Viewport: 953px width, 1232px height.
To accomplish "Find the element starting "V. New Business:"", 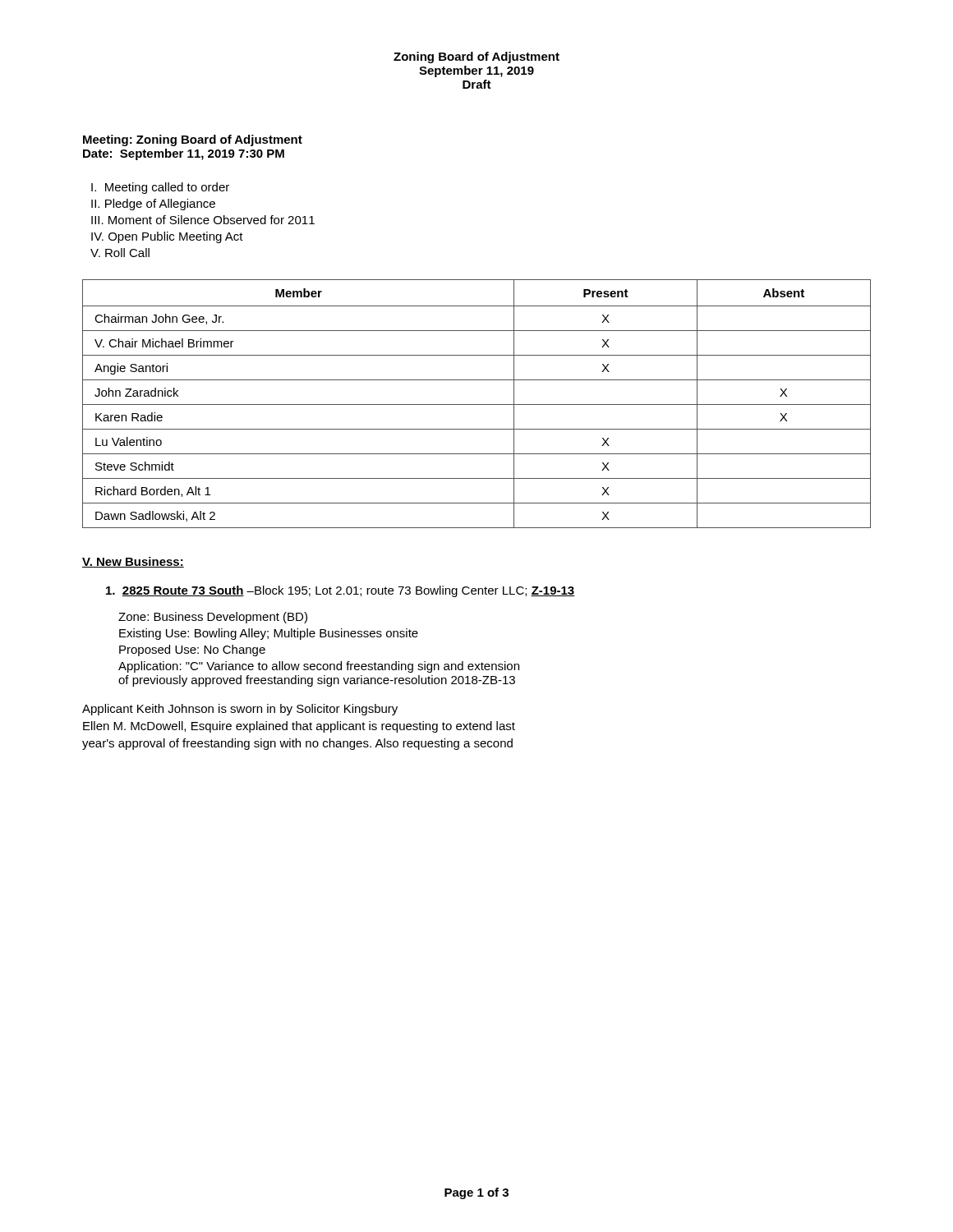I will point(133,561).
